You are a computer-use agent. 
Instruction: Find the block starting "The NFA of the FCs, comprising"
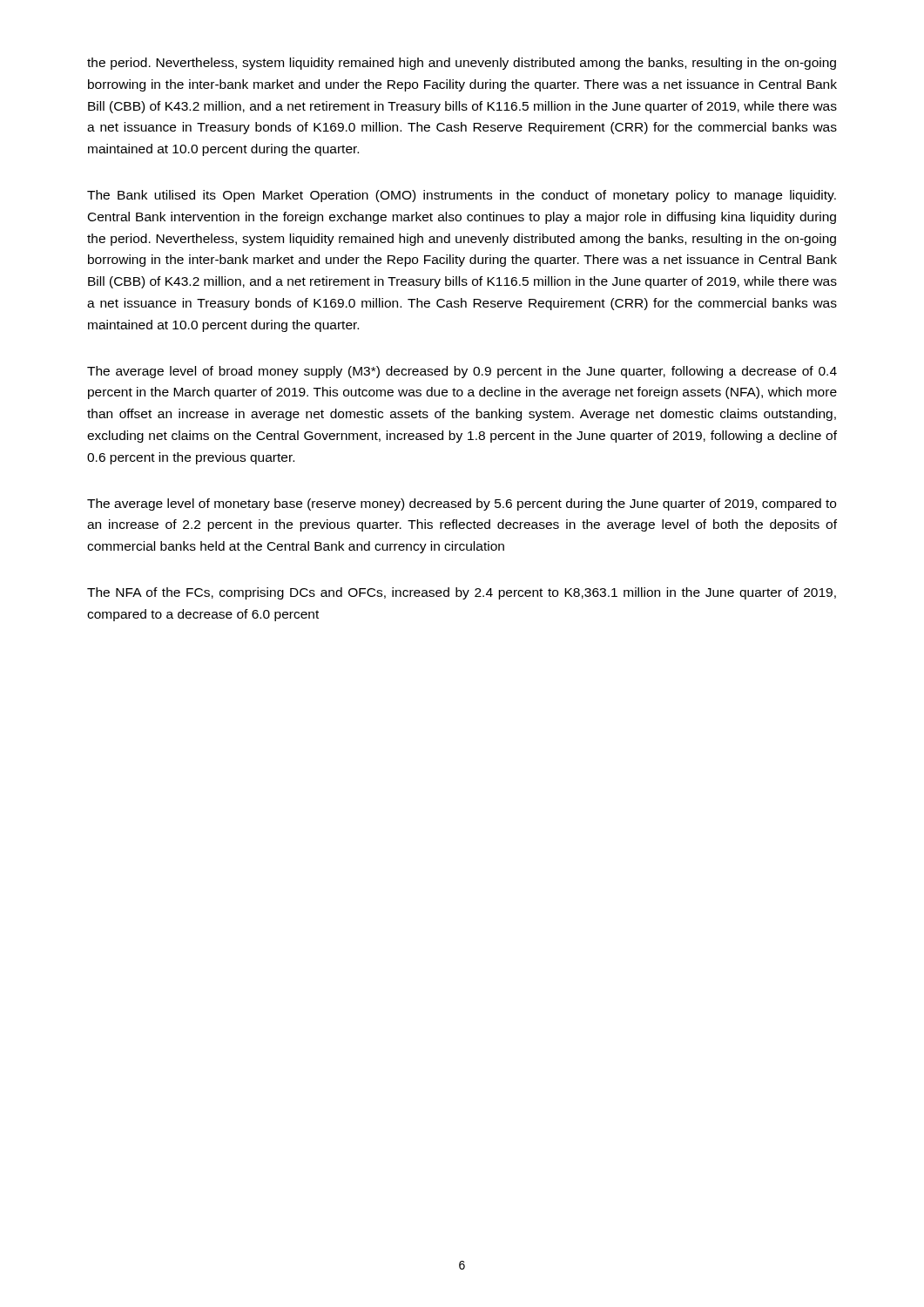[462, 603]
